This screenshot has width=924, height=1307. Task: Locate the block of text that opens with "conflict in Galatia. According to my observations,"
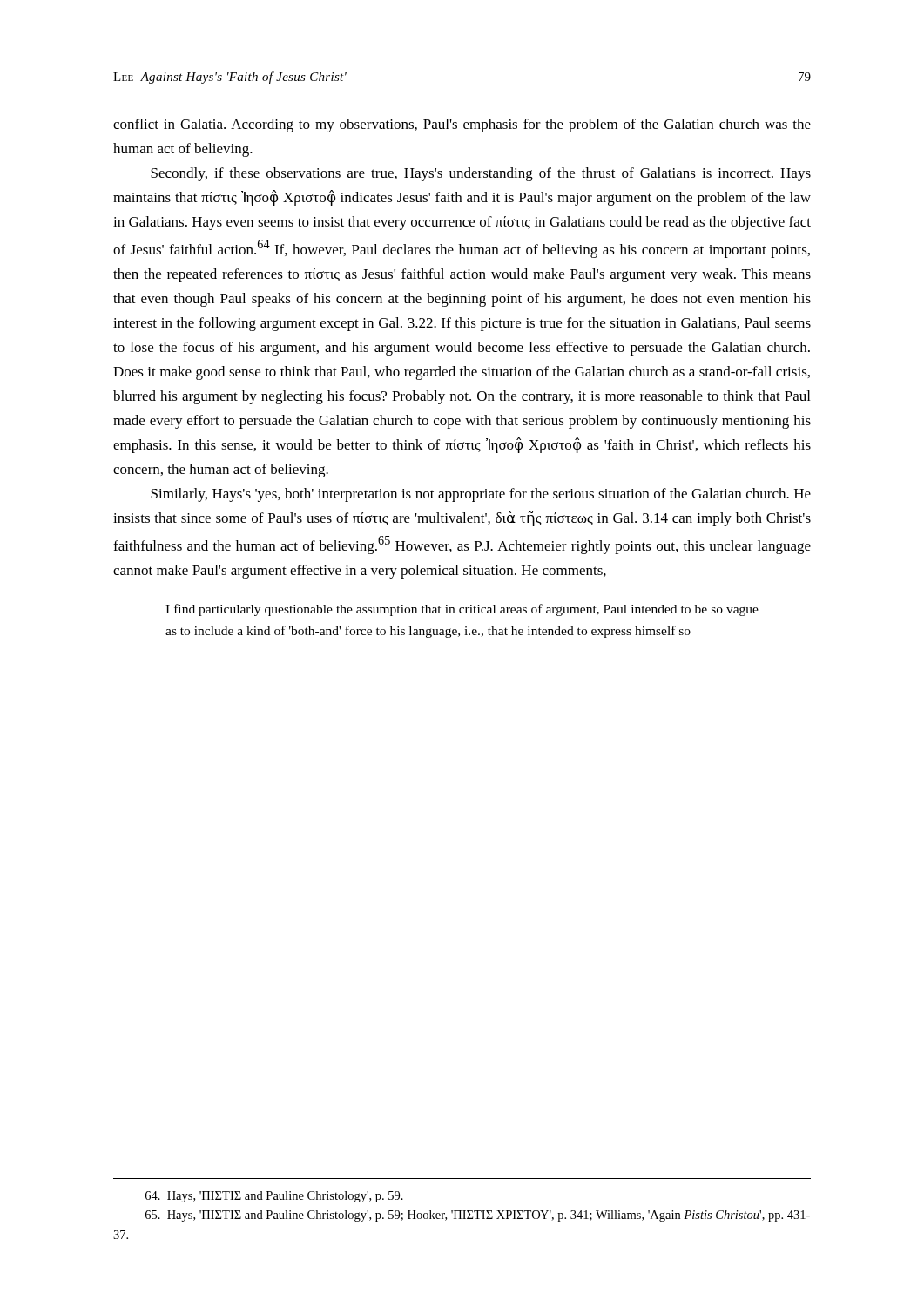click(462, 348)
